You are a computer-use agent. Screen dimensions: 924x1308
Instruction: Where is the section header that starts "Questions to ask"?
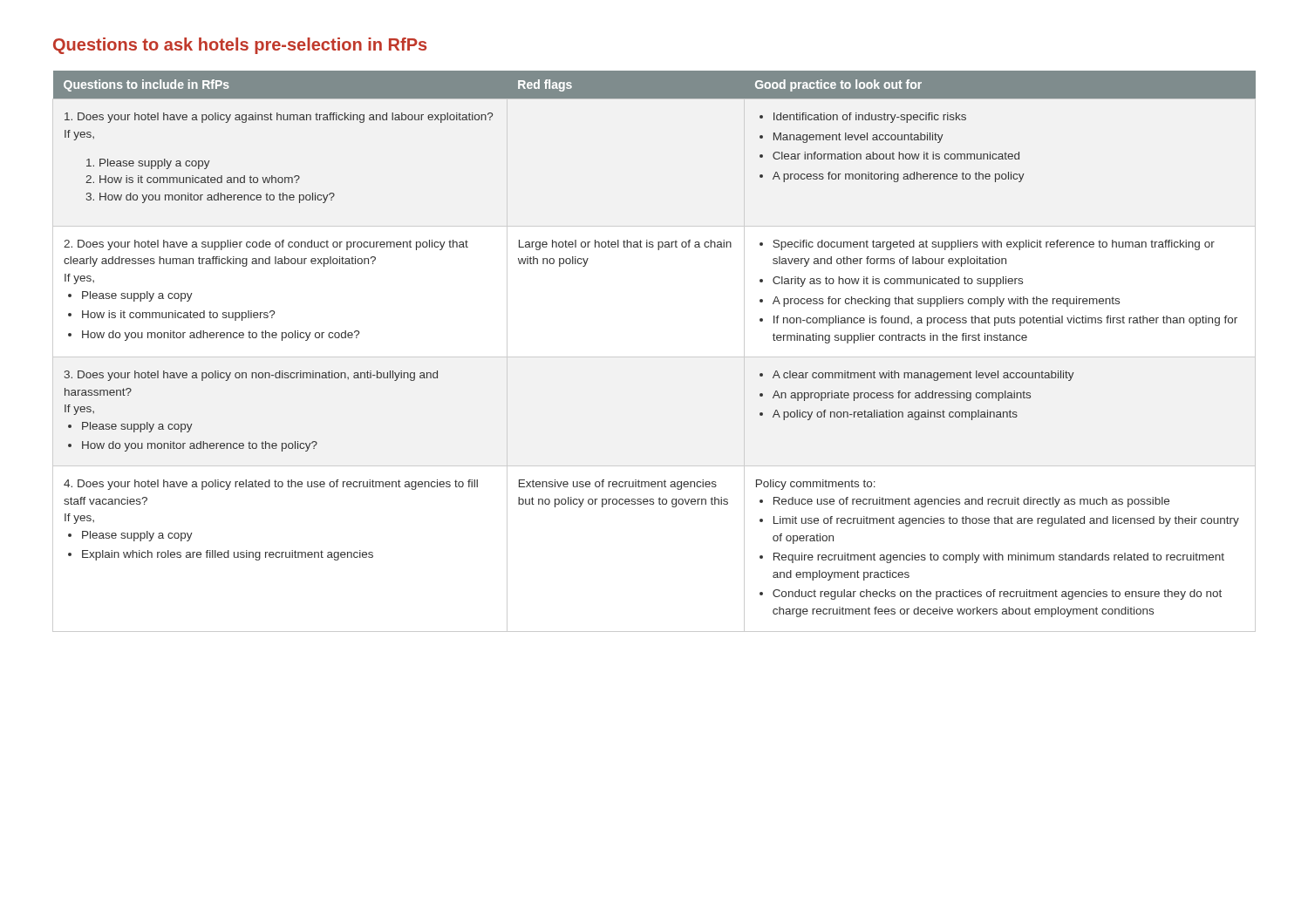pos(240,44)
